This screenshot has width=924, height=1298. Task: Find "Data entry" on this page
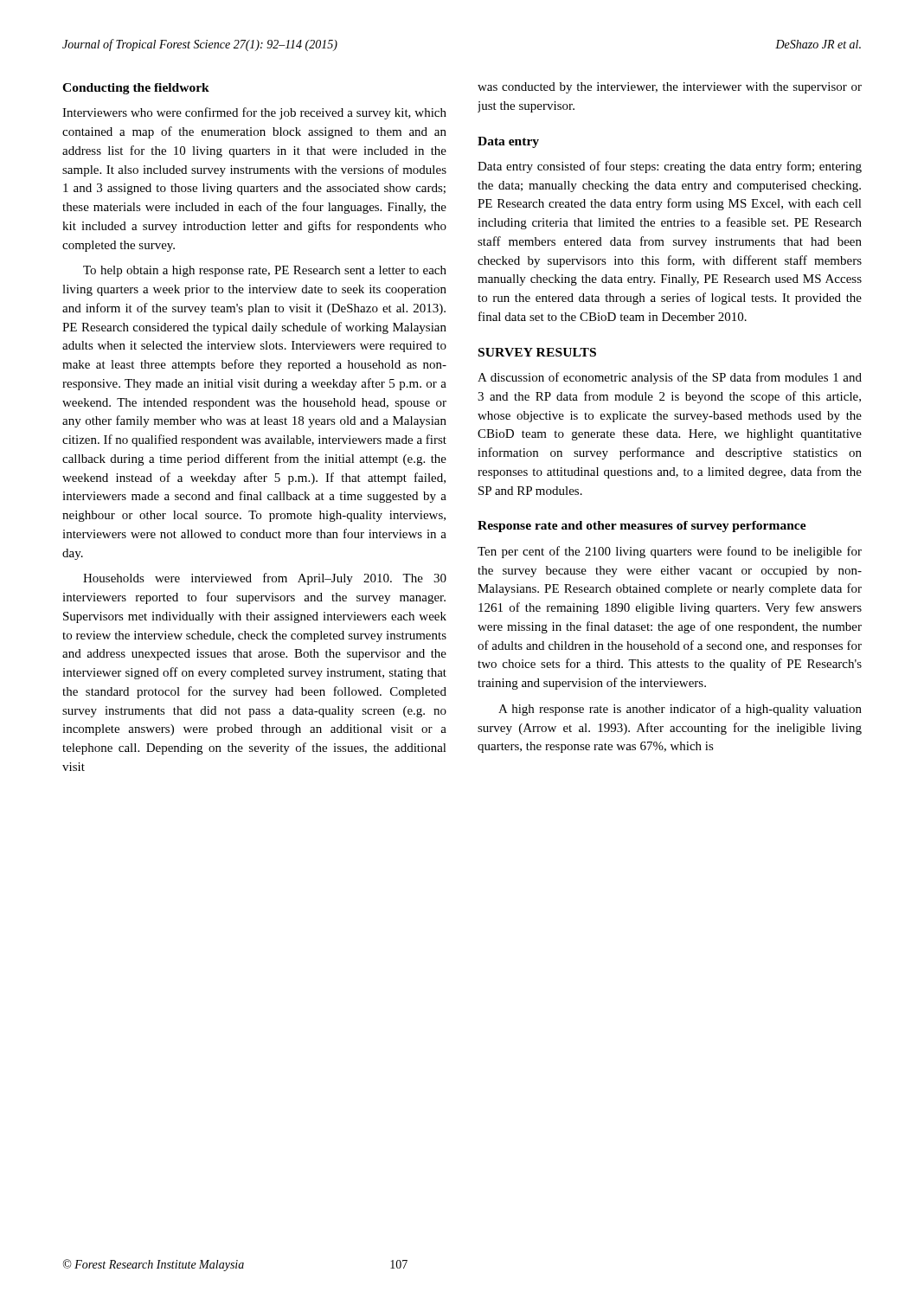click(508, 140)
